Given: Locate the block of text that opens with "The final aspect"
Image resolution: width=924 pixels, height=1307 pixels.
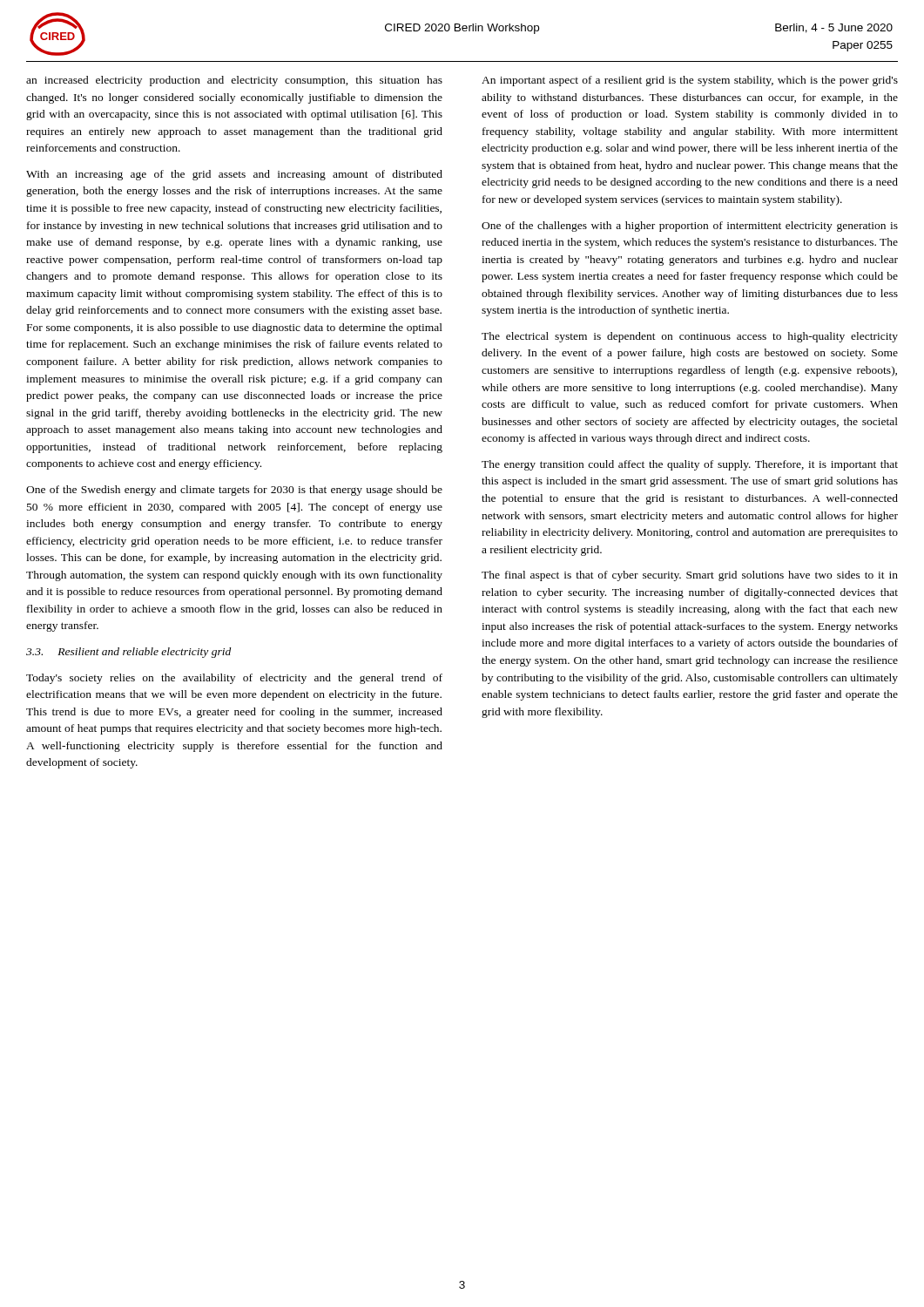Looking at the screenshot, I should click(x=690, y=643).
